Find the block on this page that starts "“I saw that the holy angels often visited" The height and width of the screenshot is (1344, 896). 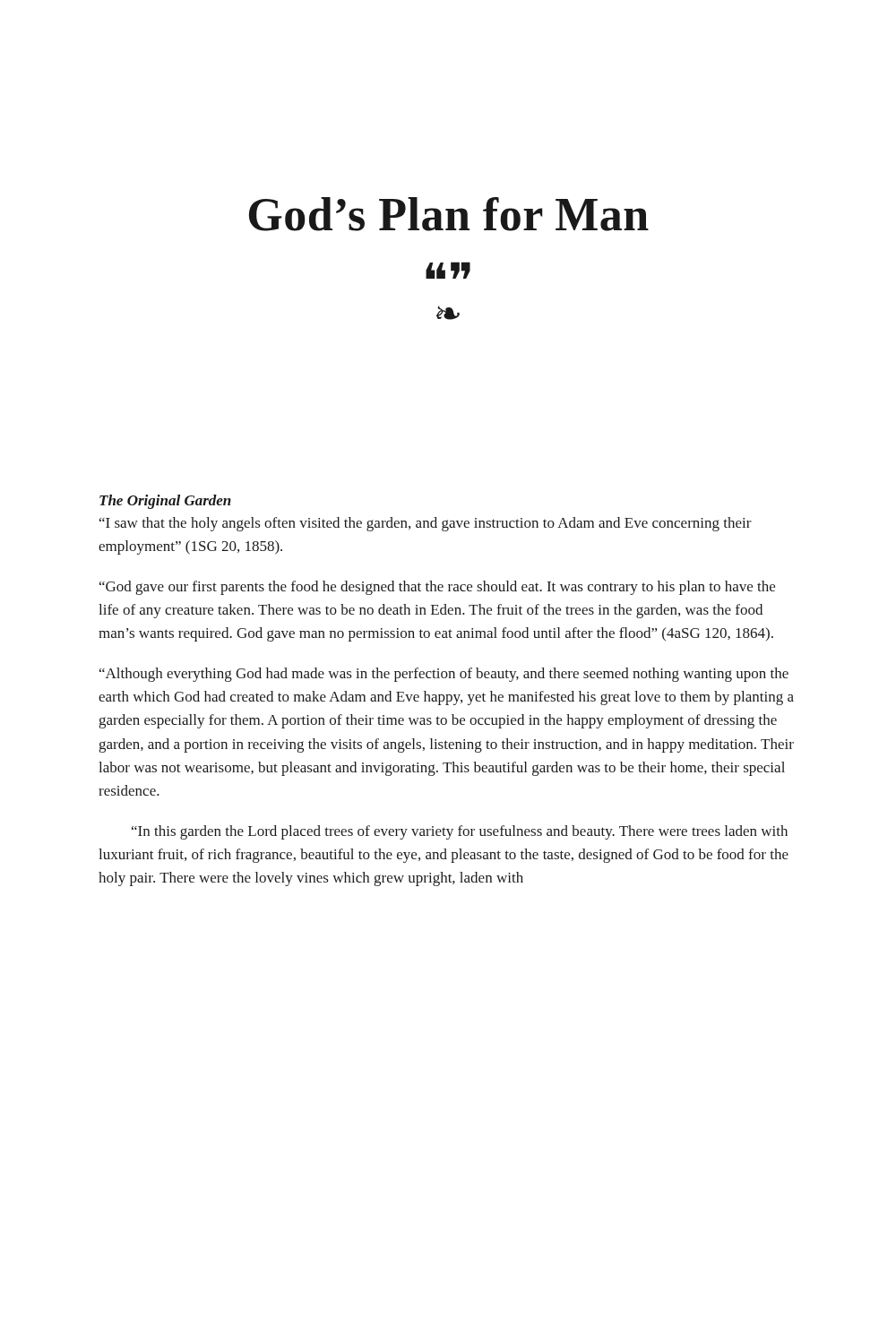pos(448,535)
